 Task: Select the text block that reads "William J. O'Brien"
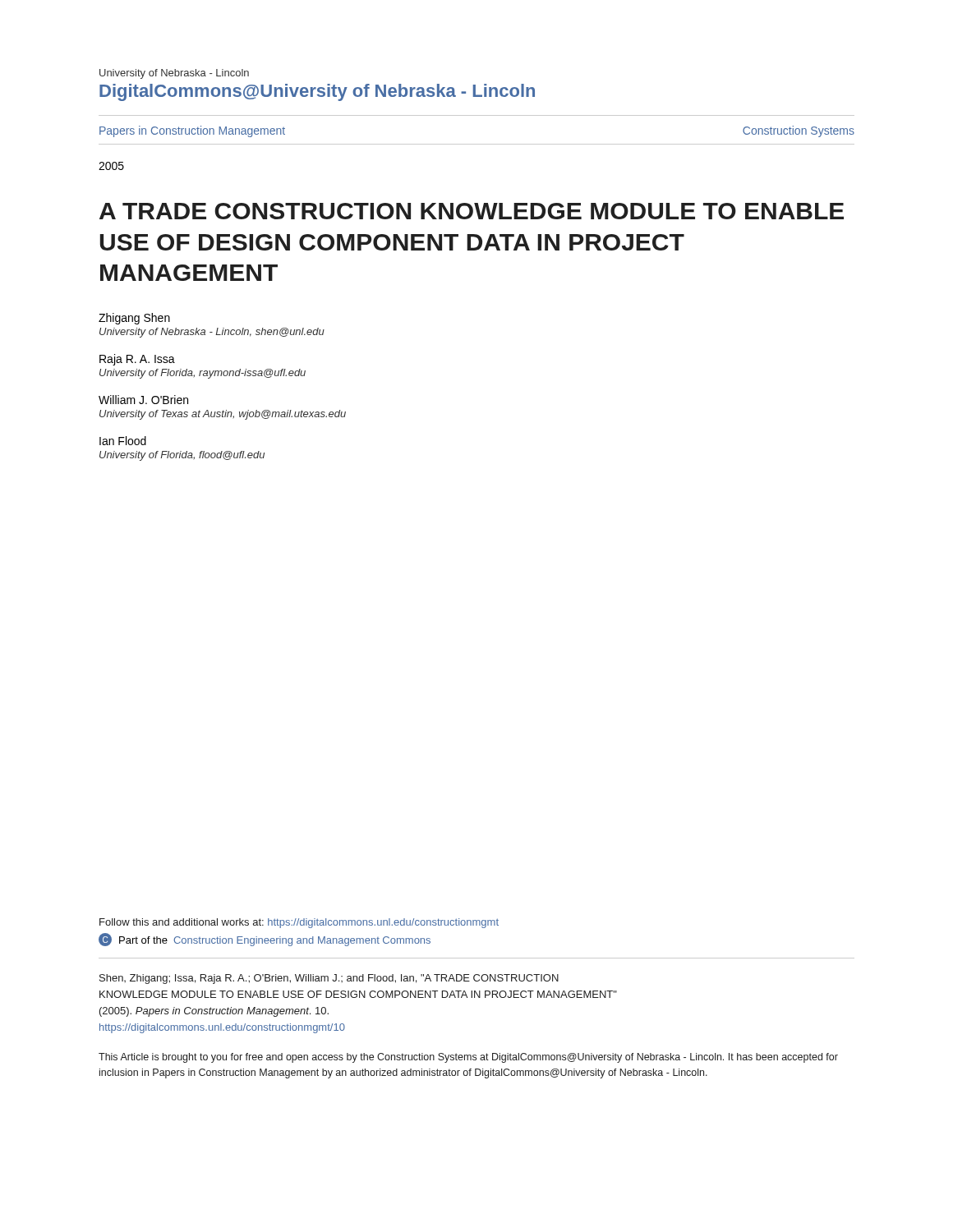click(x=143, y=400)
